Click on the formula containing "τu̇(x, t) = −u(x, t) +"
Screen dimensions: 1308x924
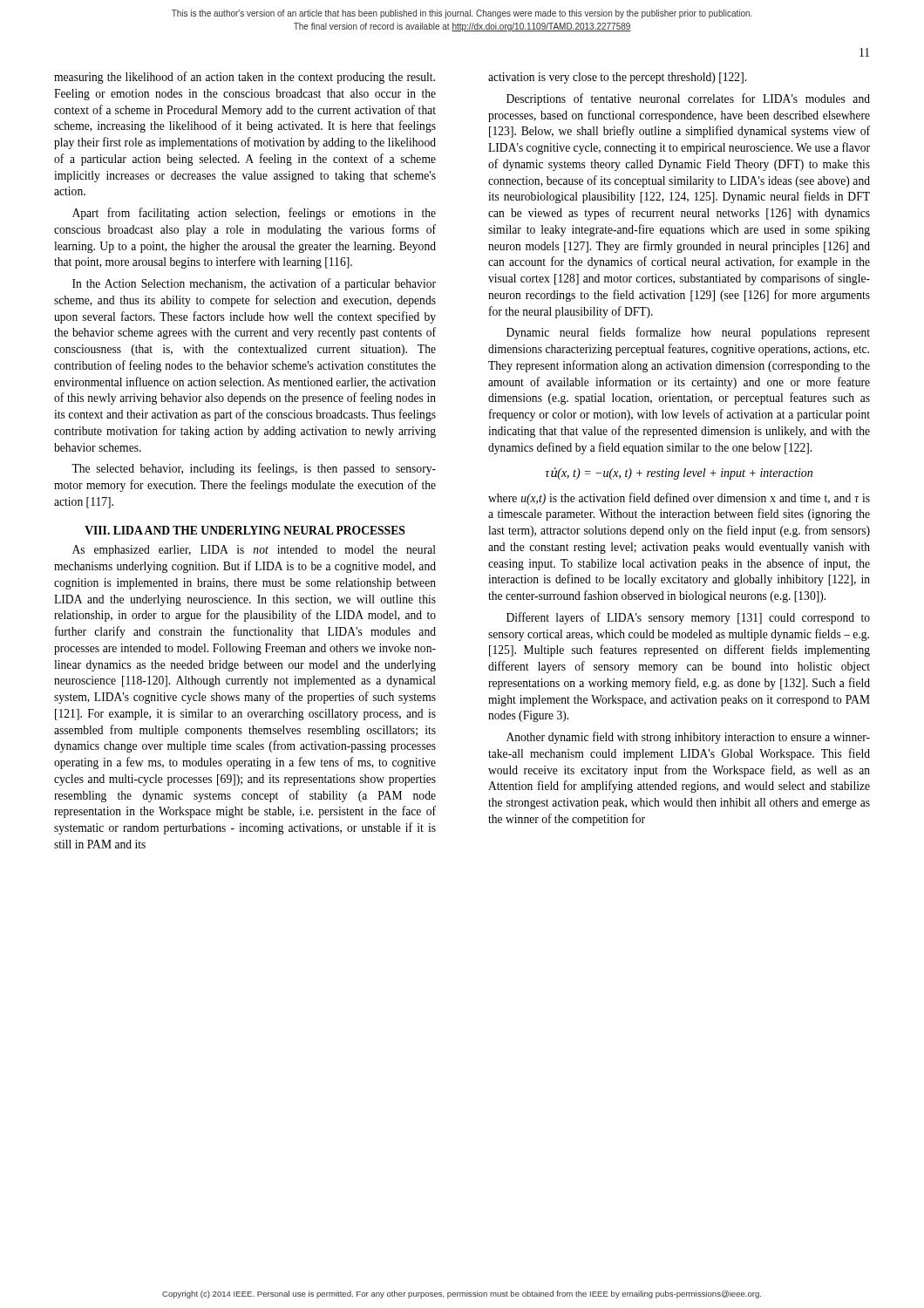click(x=679, y=473)
